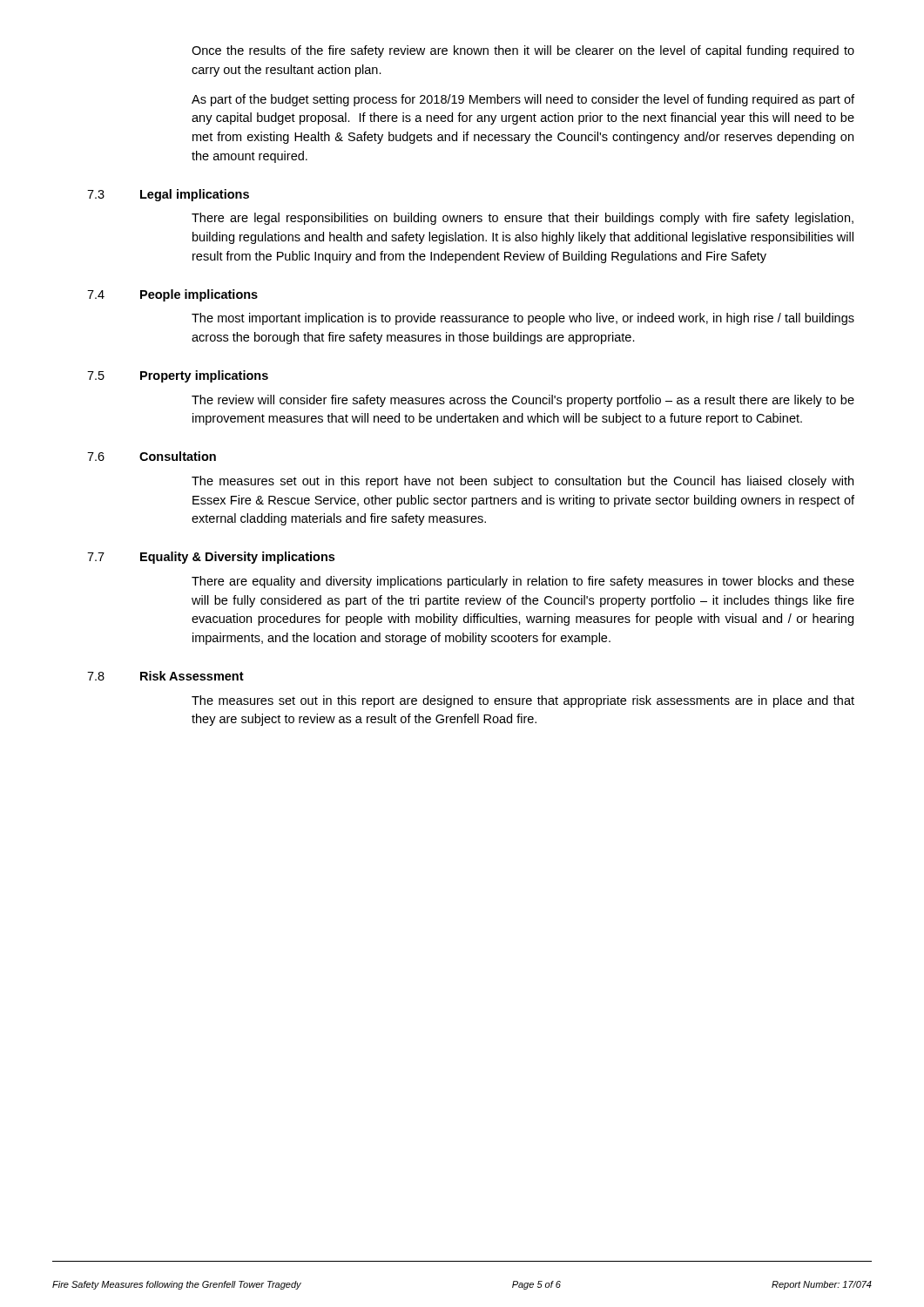The width and height of the screenshot is (924, 1307).
Task: Point to the text block starting "7.8 Risk Assessment"
Action: [165, 677]
